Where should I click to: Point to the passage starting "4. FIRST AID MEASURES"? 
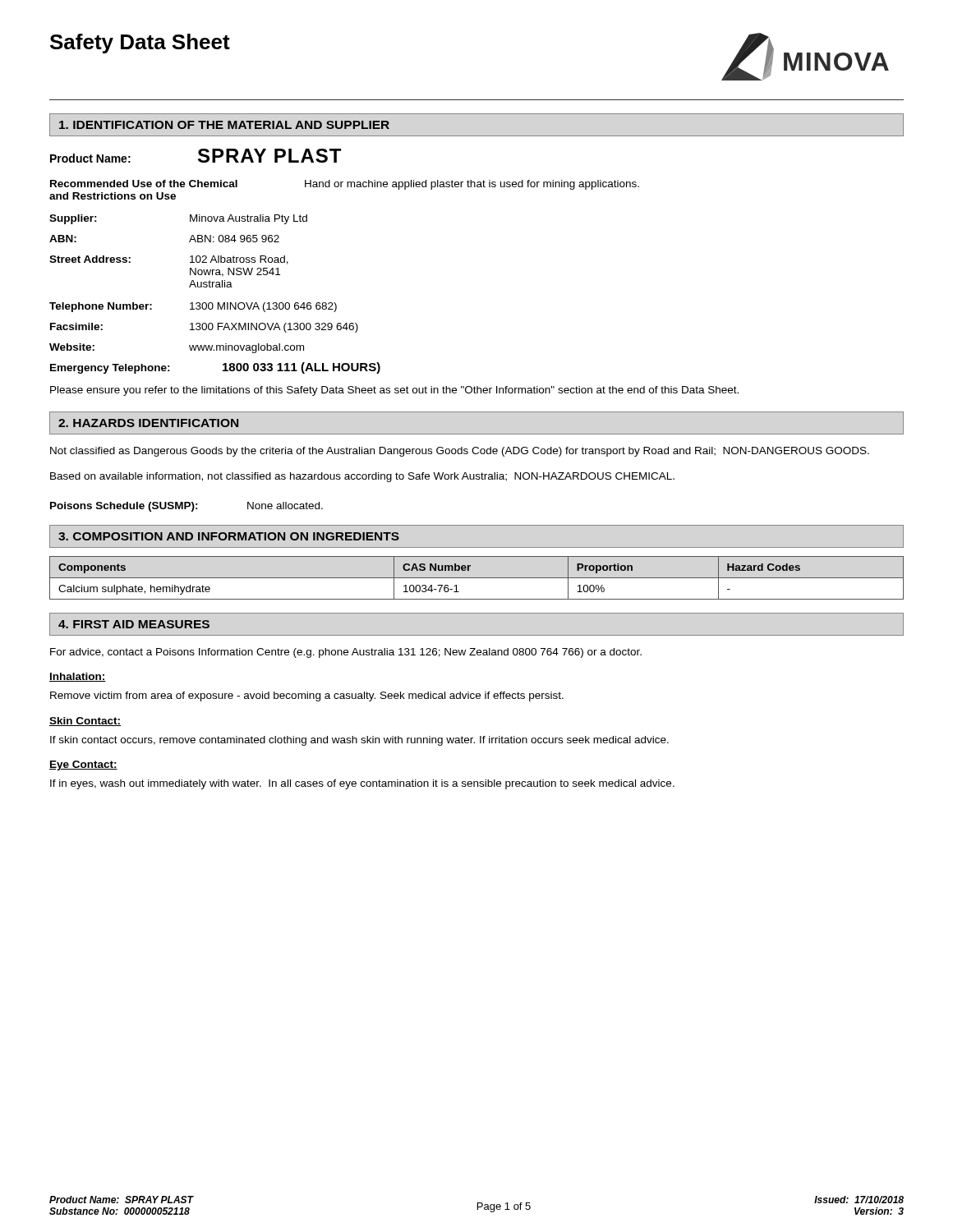pos(134,624)
